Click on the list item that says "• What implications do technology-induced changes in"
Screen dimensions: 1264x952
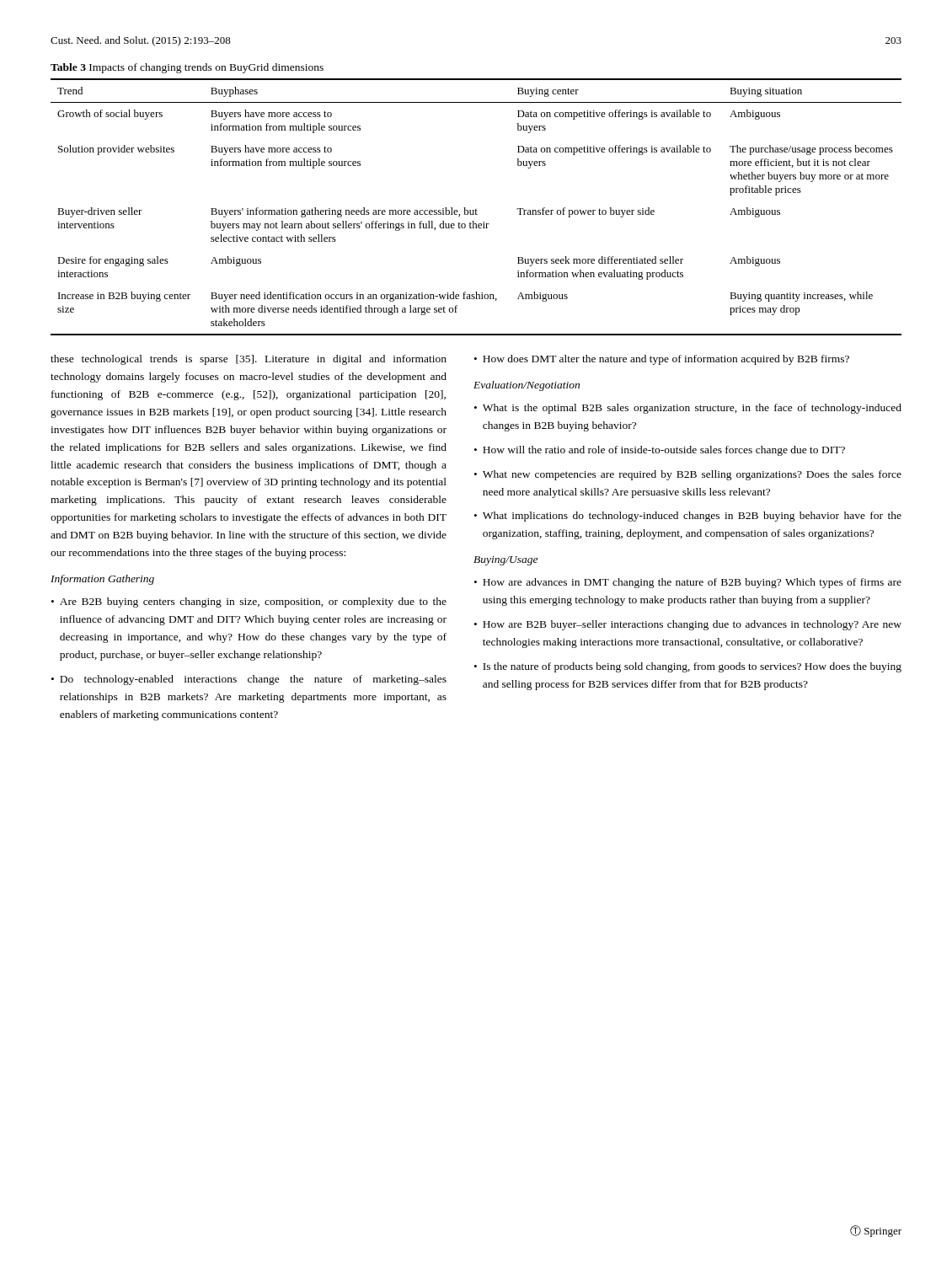click(687, 525)
